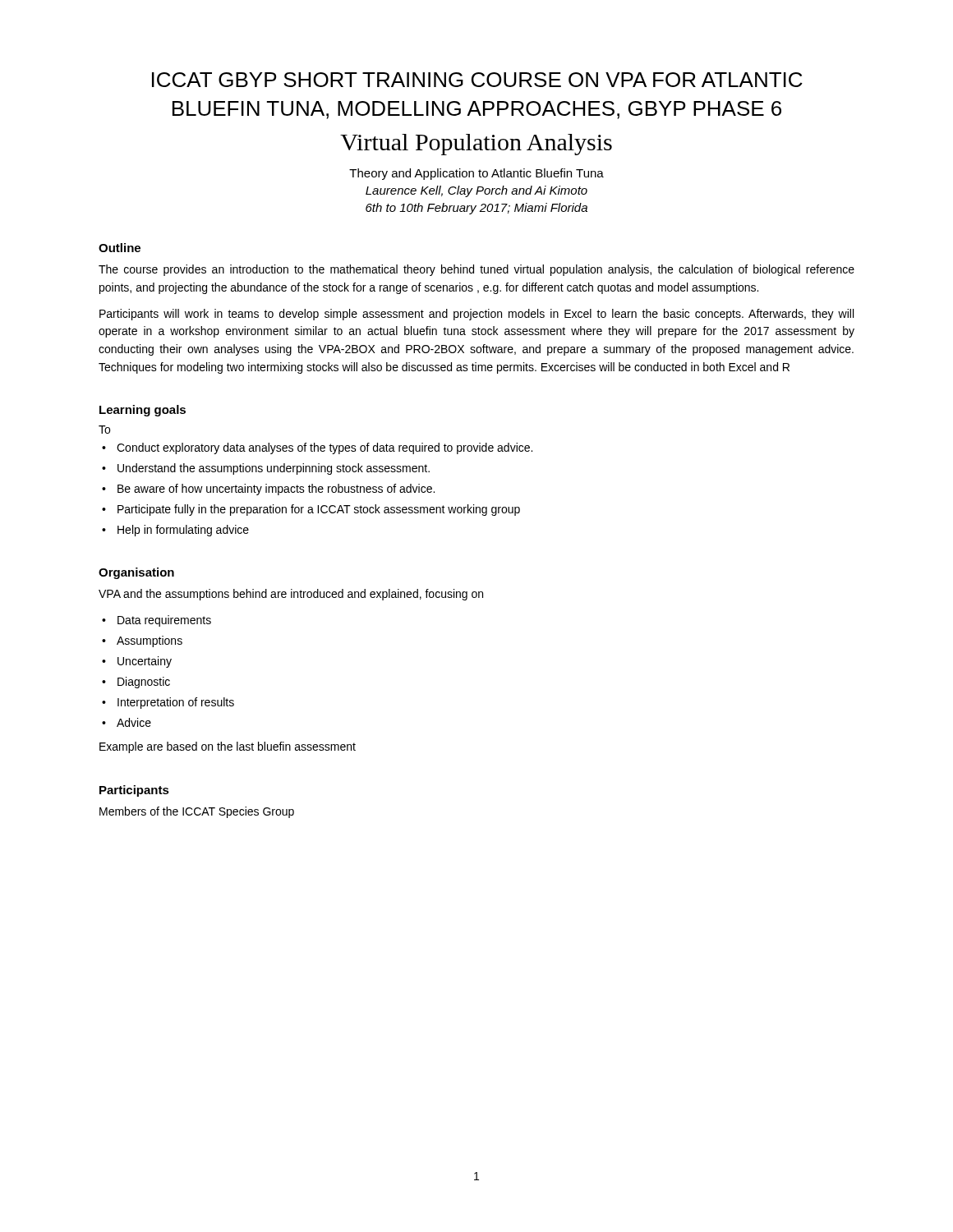Find the block on this page that starts "Conduct exploratory data analyses"
953x1232 pixels.
point(325,448)
